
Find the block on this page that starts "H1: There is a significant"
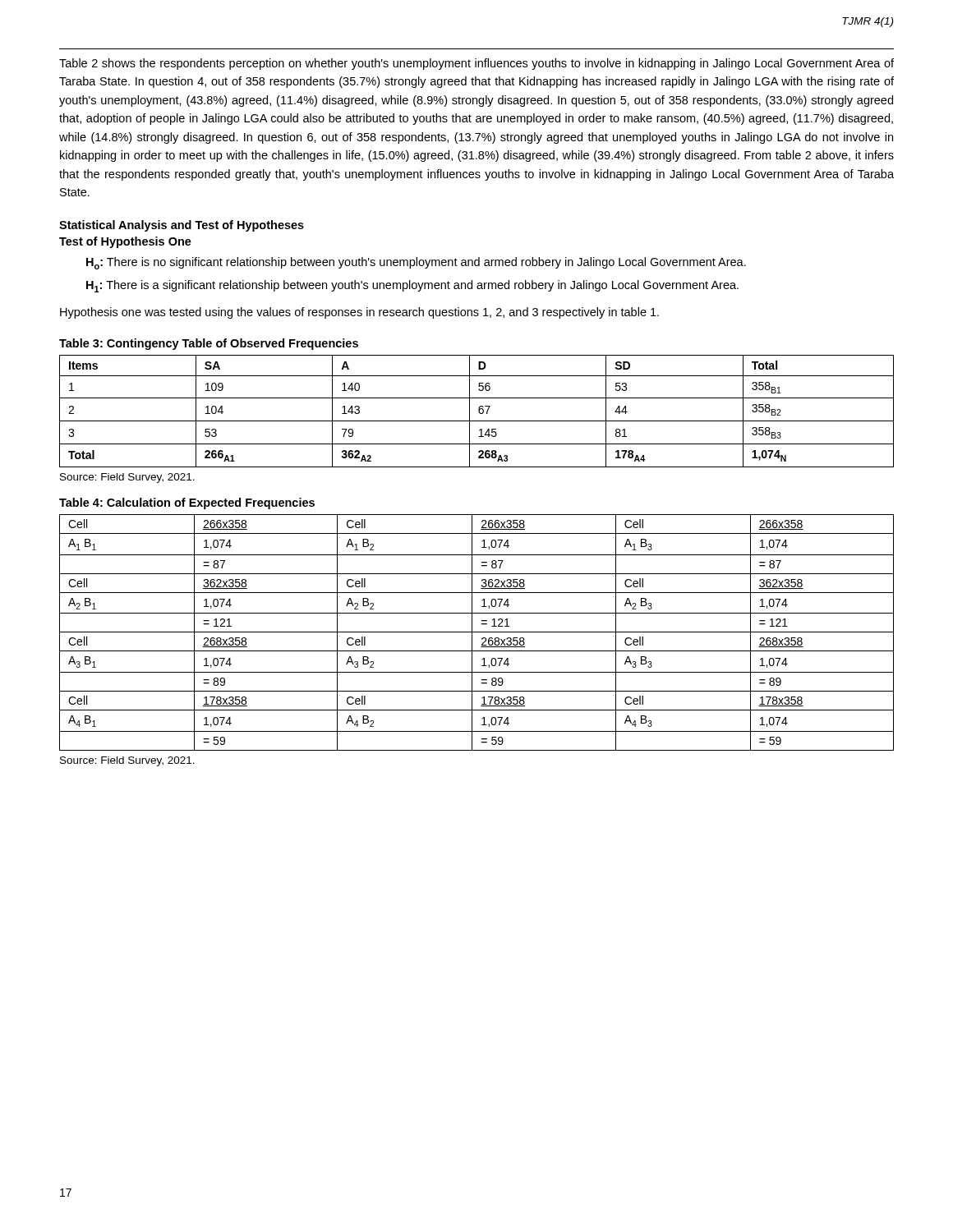pyautogui.click(x=412, y=287)
